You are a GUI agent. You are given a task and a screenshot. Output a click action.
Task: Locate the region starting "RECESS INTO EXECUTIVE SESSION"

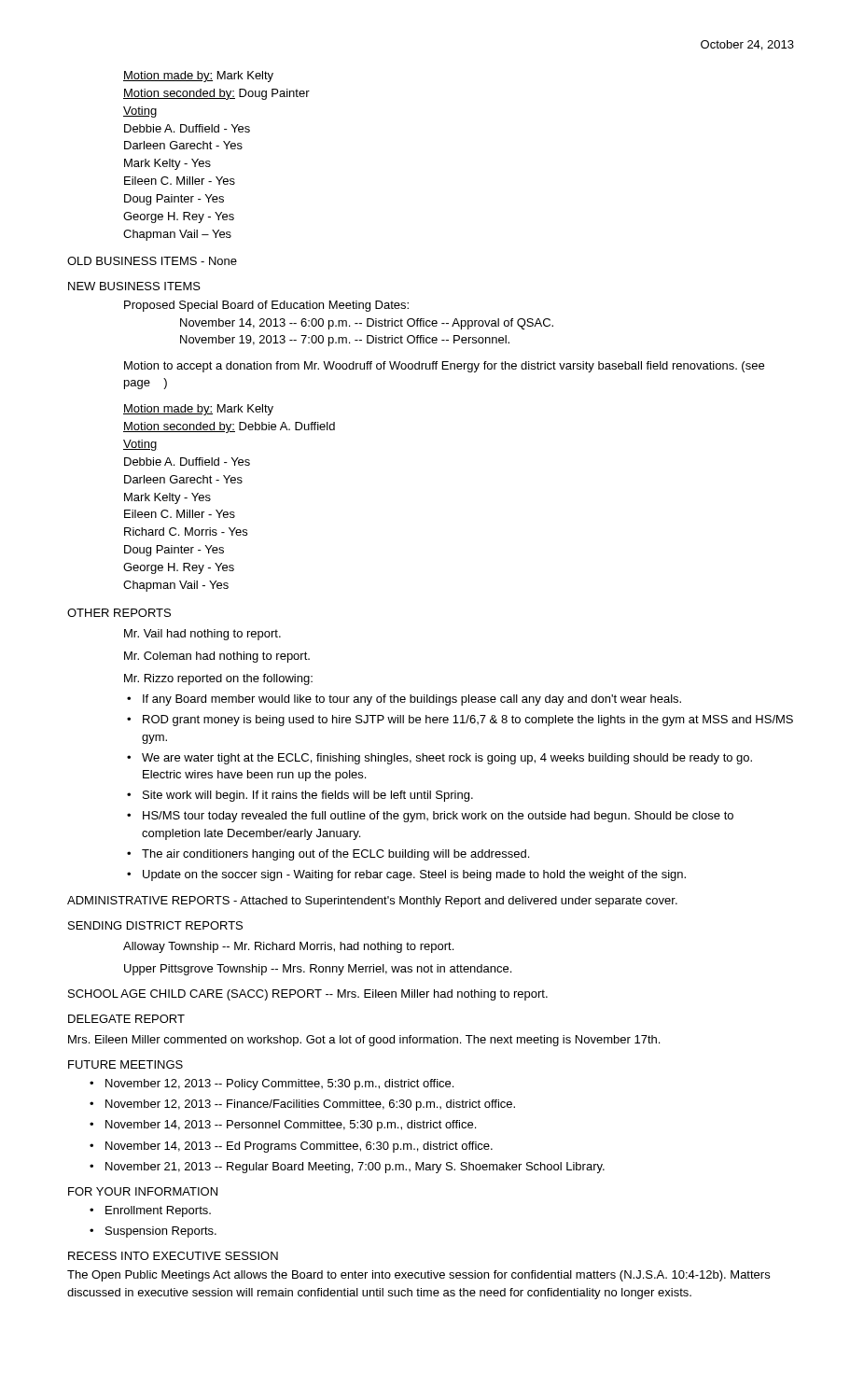173,1256
